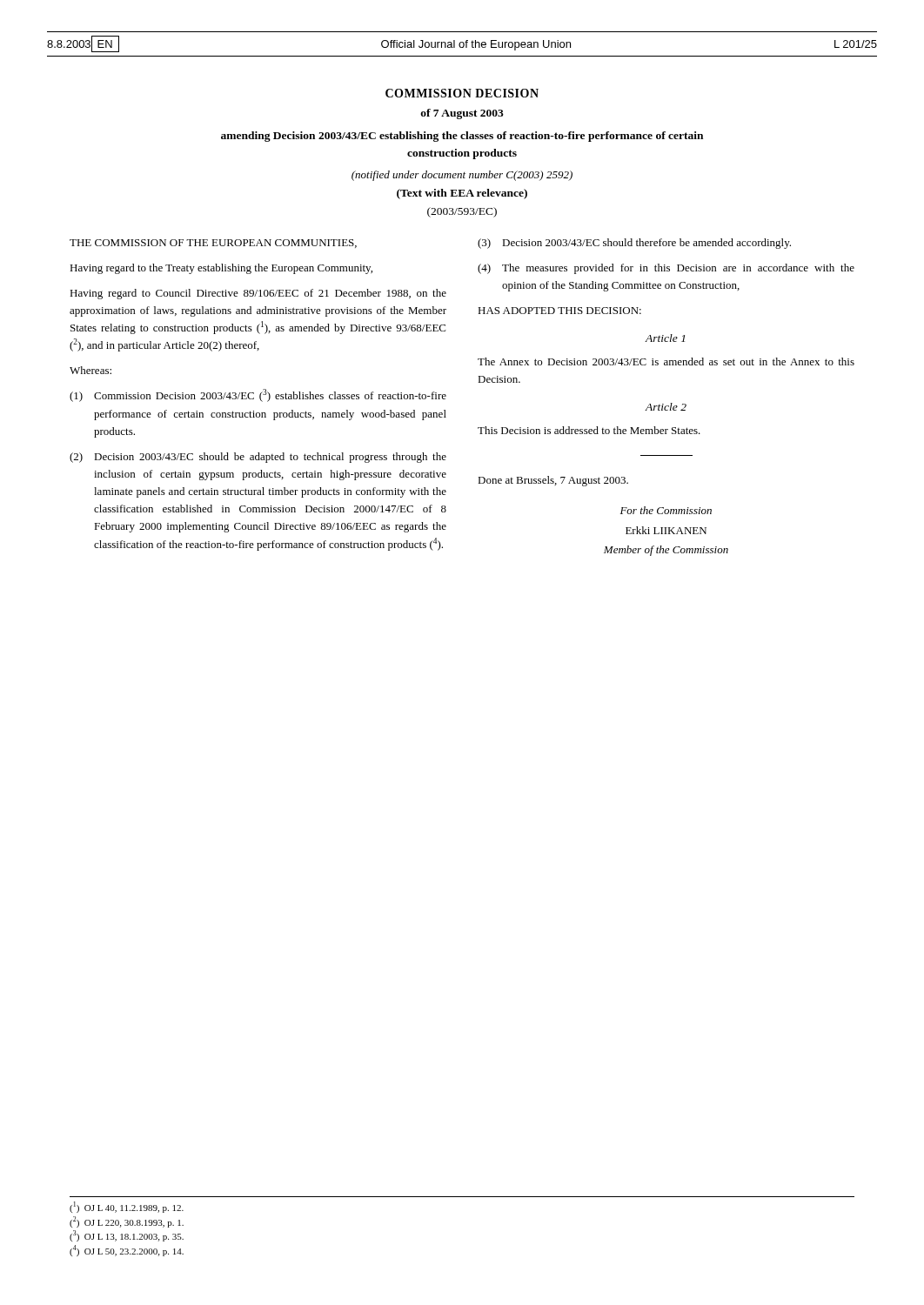Click on the footnote with the text "(2) OJ L 220, 30.8.1993, p. 1."
The height and width of the screenshot is (1305, 924).
click(x=127, y=1221)
